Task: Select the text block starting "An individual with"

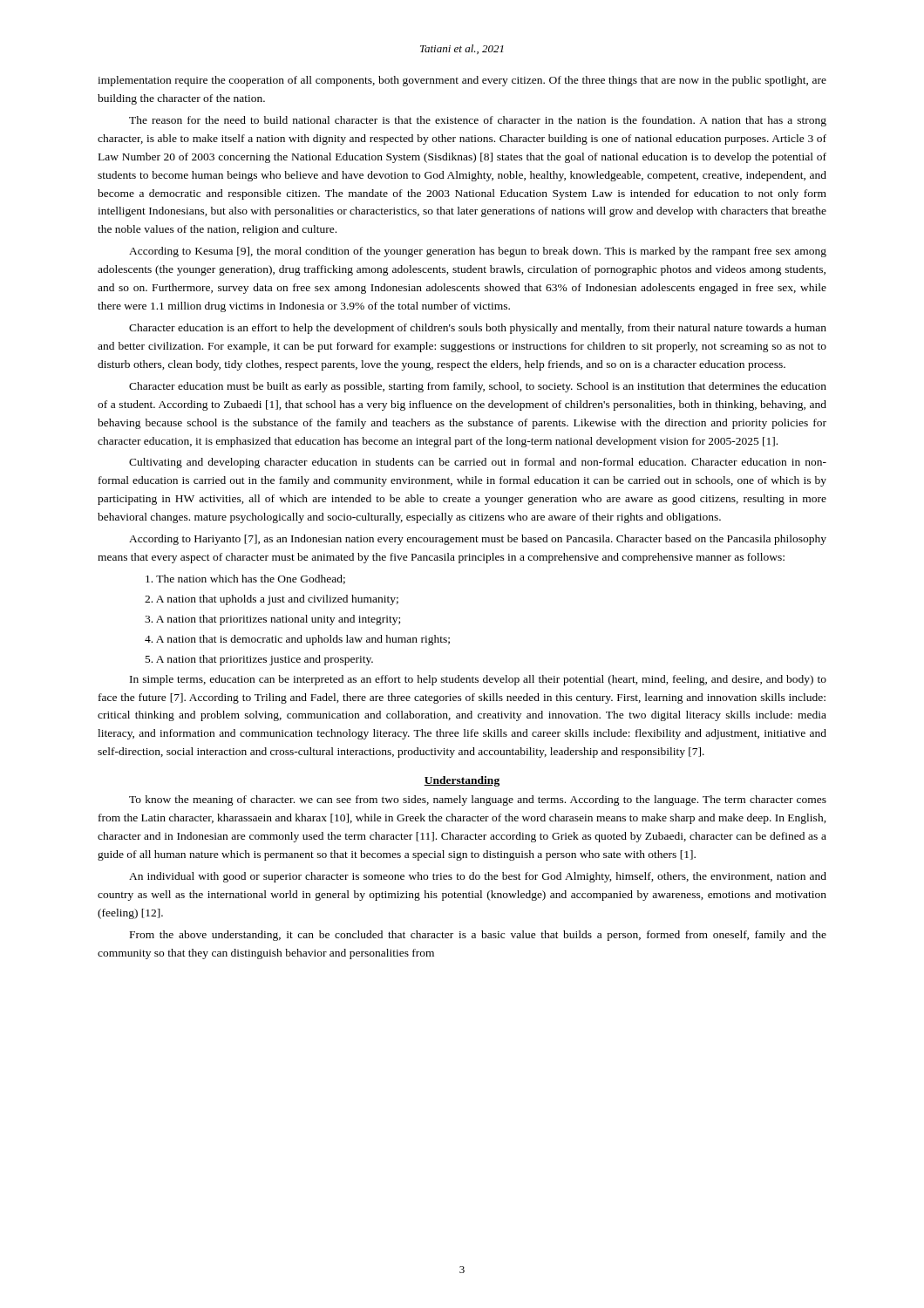Action: click(462, 895)
